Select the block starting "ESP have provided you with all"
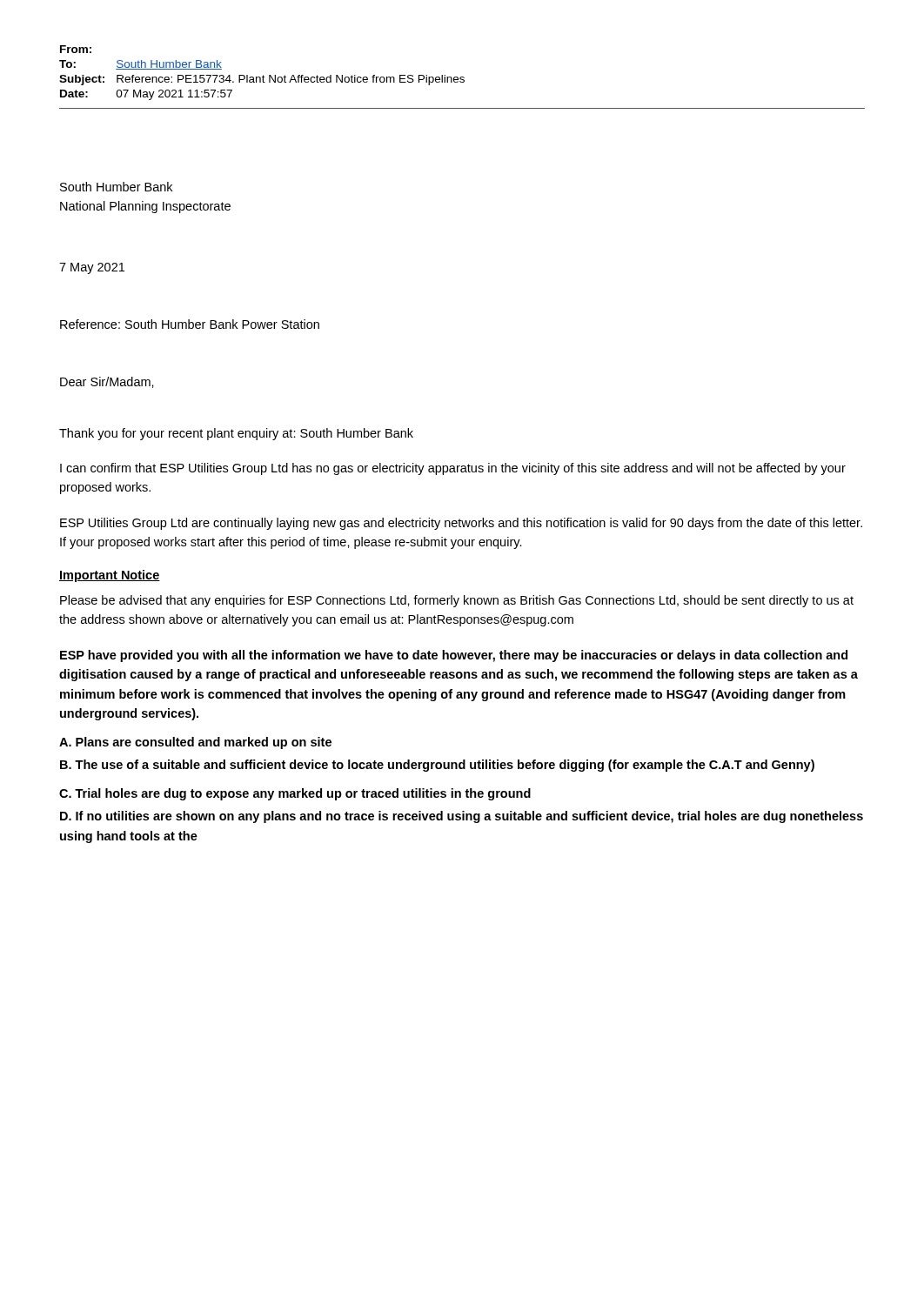Viewport: 924px width, 1305px height. [x=458, y=684]
